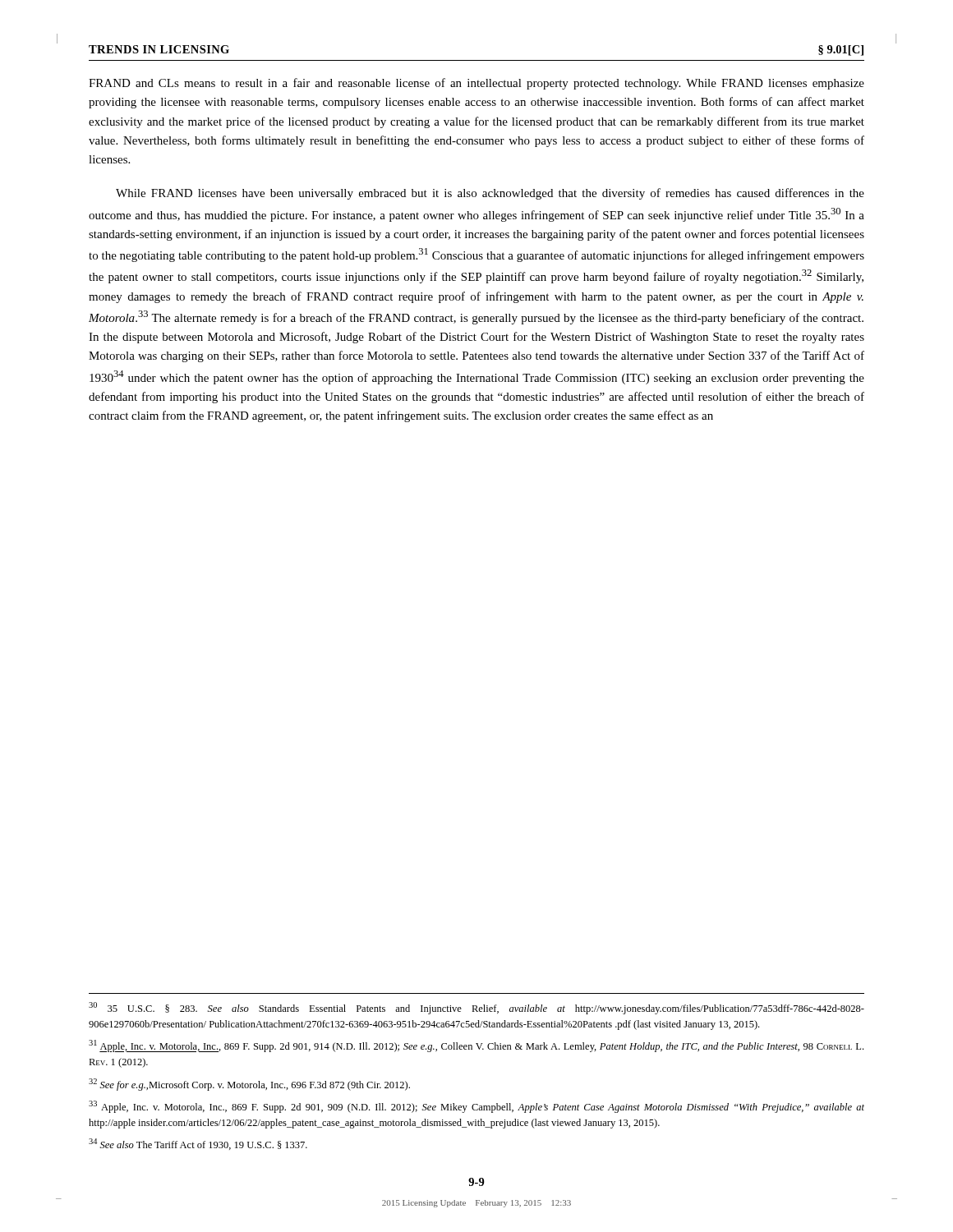This screenshot has width=953, height=1232.
Task: Point to the element starting "30 35 U.S.C. § 283. See also"
Action: coord(476,1015)
